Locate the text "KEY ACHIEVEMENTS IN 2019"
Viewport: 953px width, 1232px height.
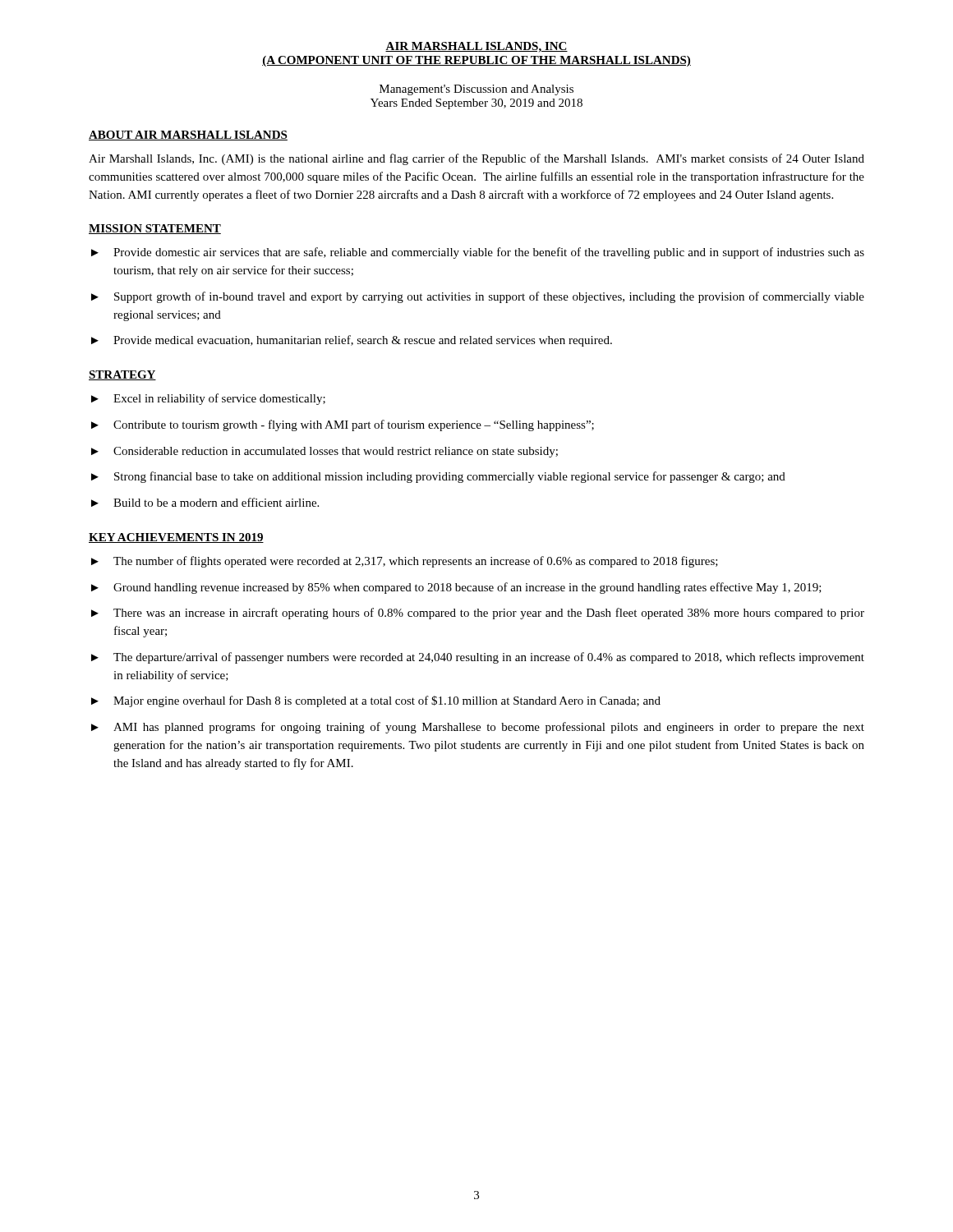(x=176, y=537)
